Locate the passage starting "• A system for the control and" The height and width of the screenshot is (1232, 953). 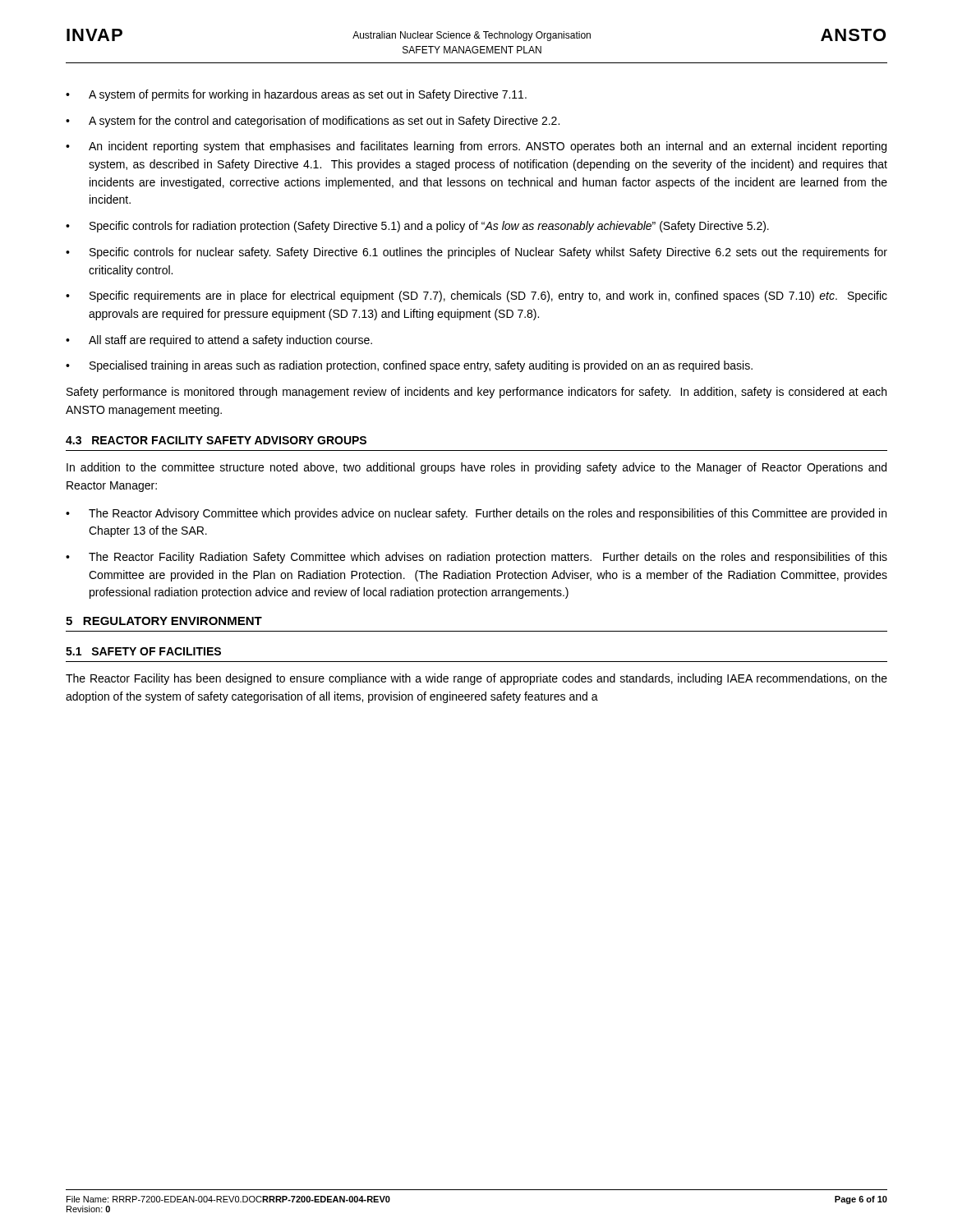[x=476, y=121]
